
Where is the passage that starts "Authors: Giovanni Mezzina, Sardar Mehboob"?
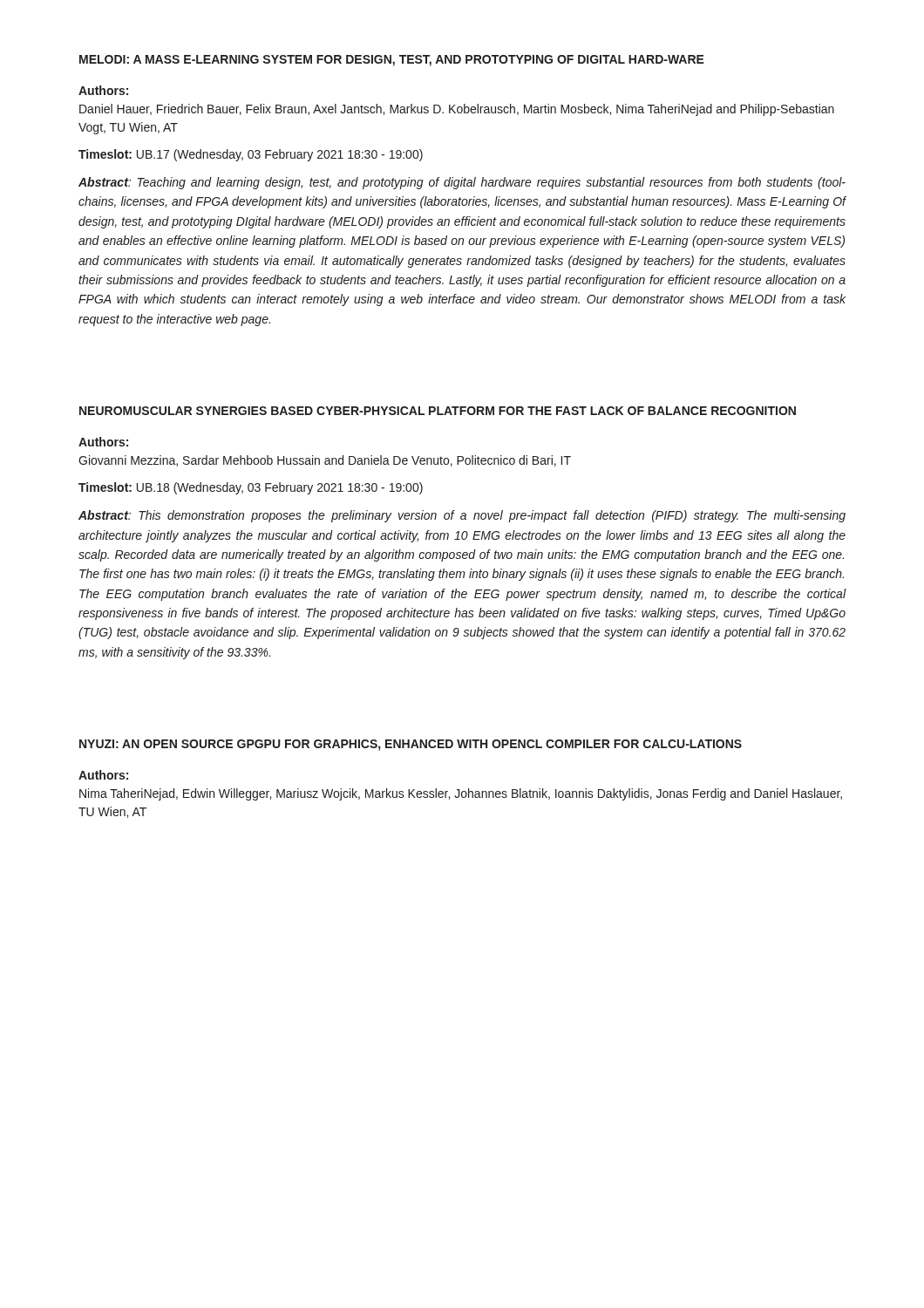pos(325,451)
